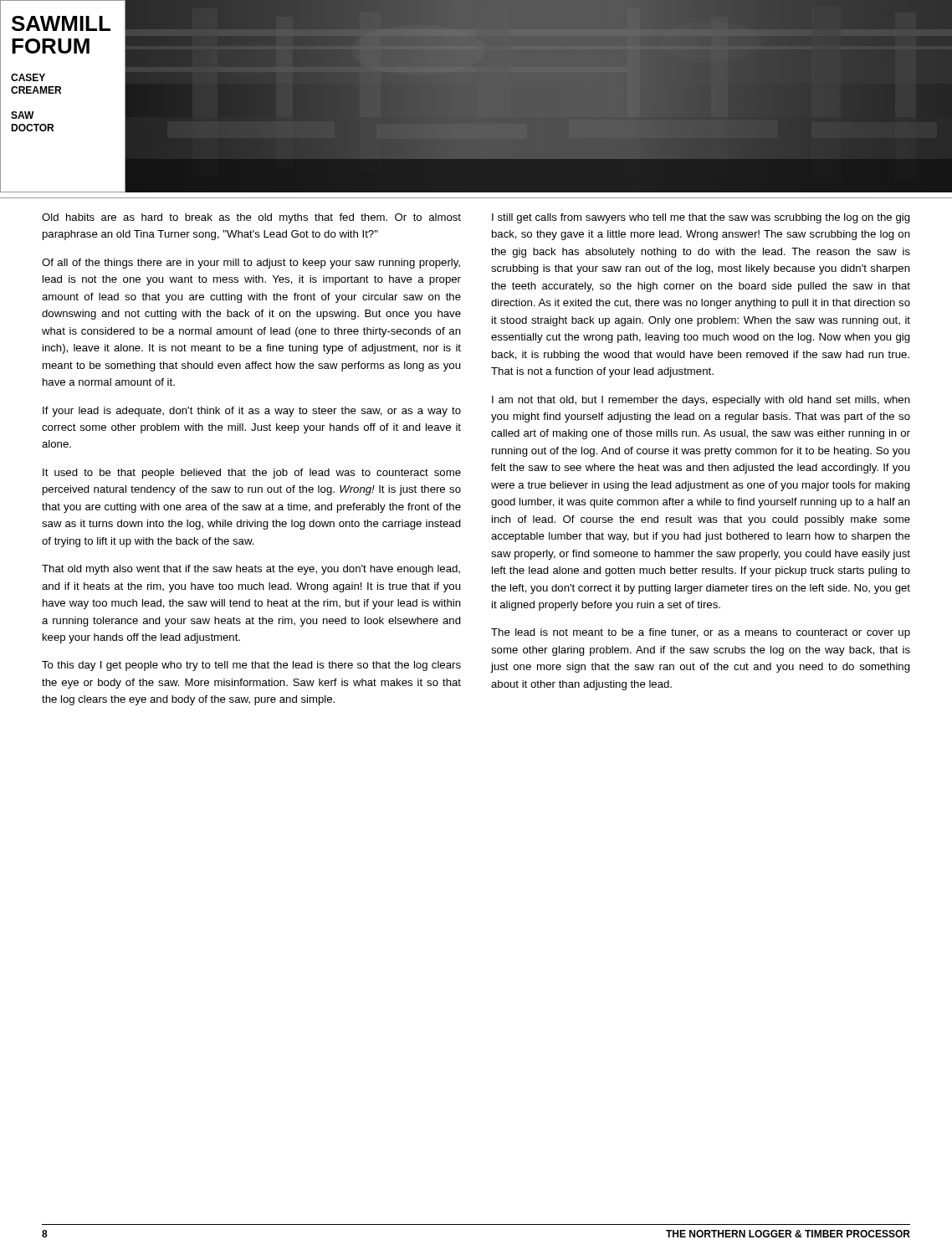952x1255 pixels.
Task: Click on the text starting "It used to be that"
Action: pyautogui.click(x=251, y=506)
